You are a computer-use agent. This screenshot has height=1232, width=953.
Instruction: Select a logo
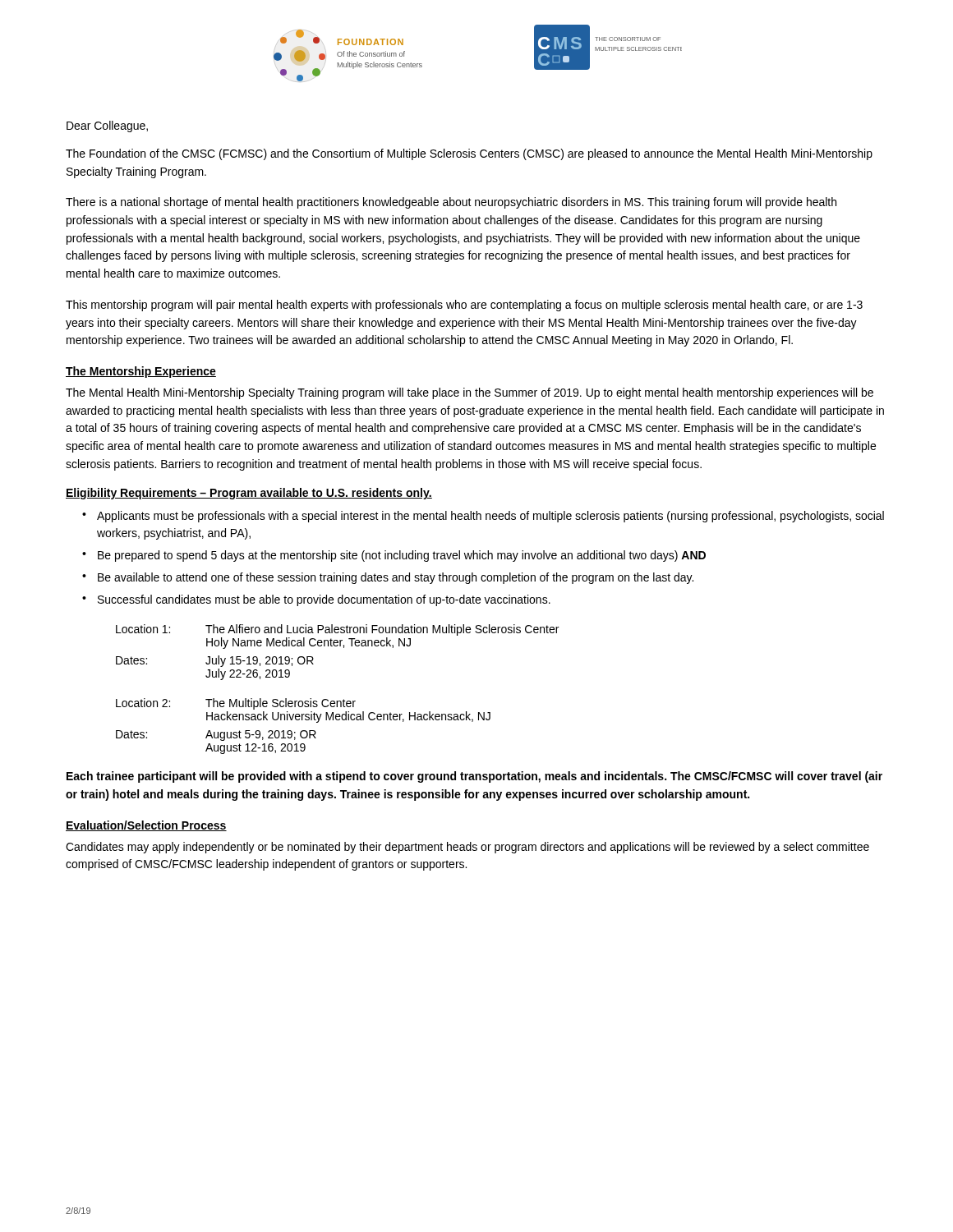pos(476,43)
